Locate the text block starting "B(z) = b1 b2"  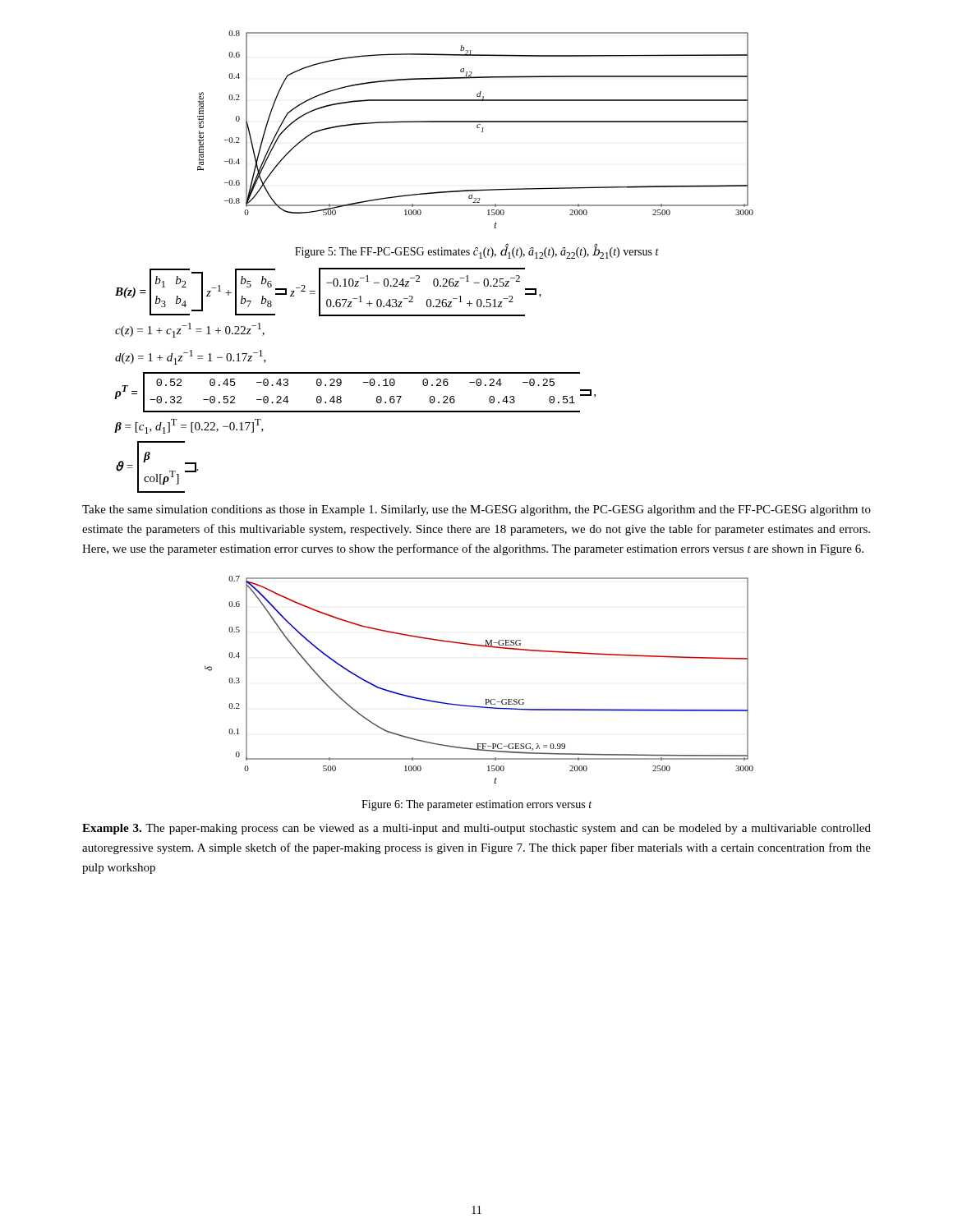pos(493,380)
